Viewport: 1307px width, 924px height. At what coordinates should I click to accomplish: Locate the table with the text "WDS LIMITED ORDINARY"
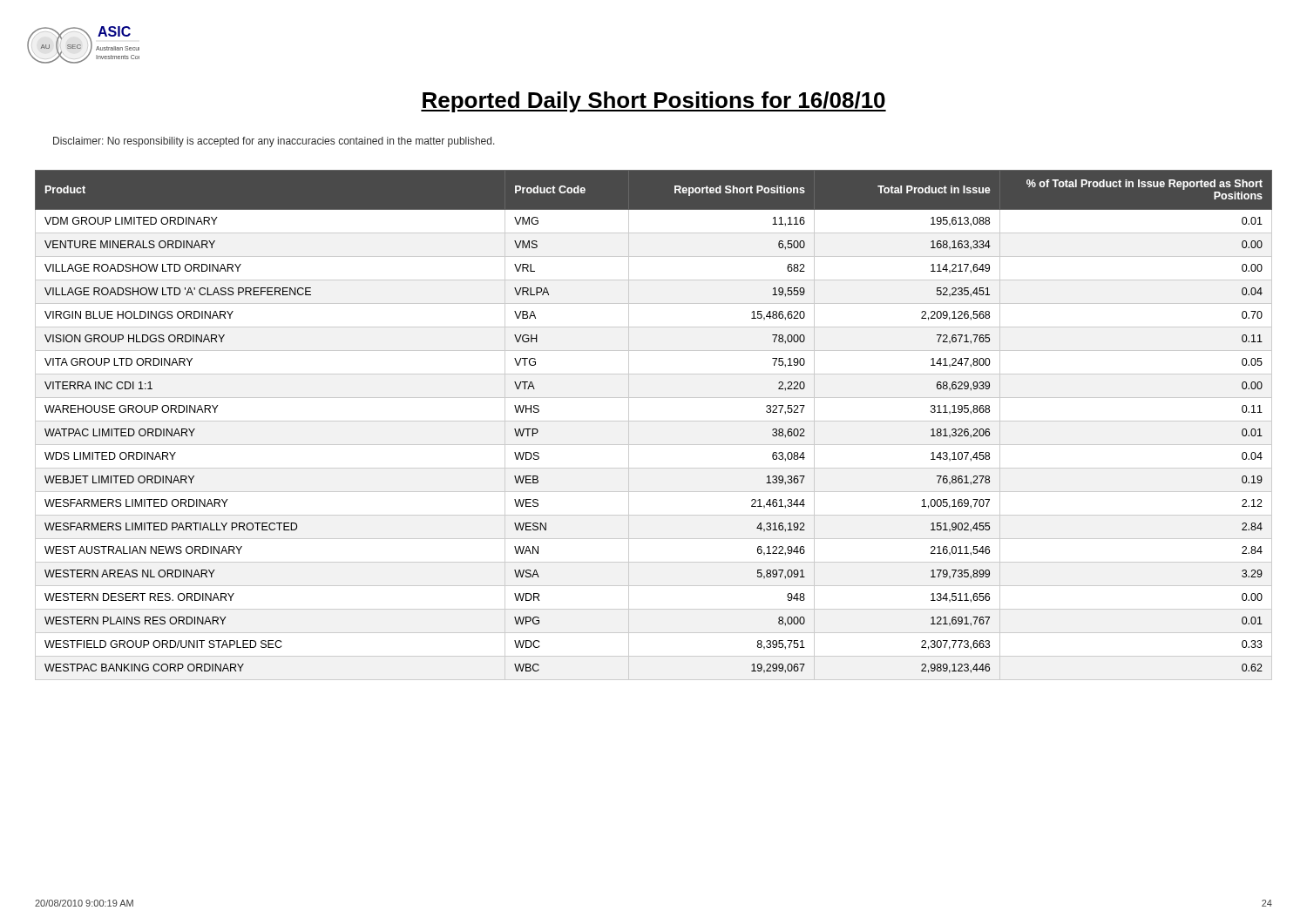click(x=654, y=425)
